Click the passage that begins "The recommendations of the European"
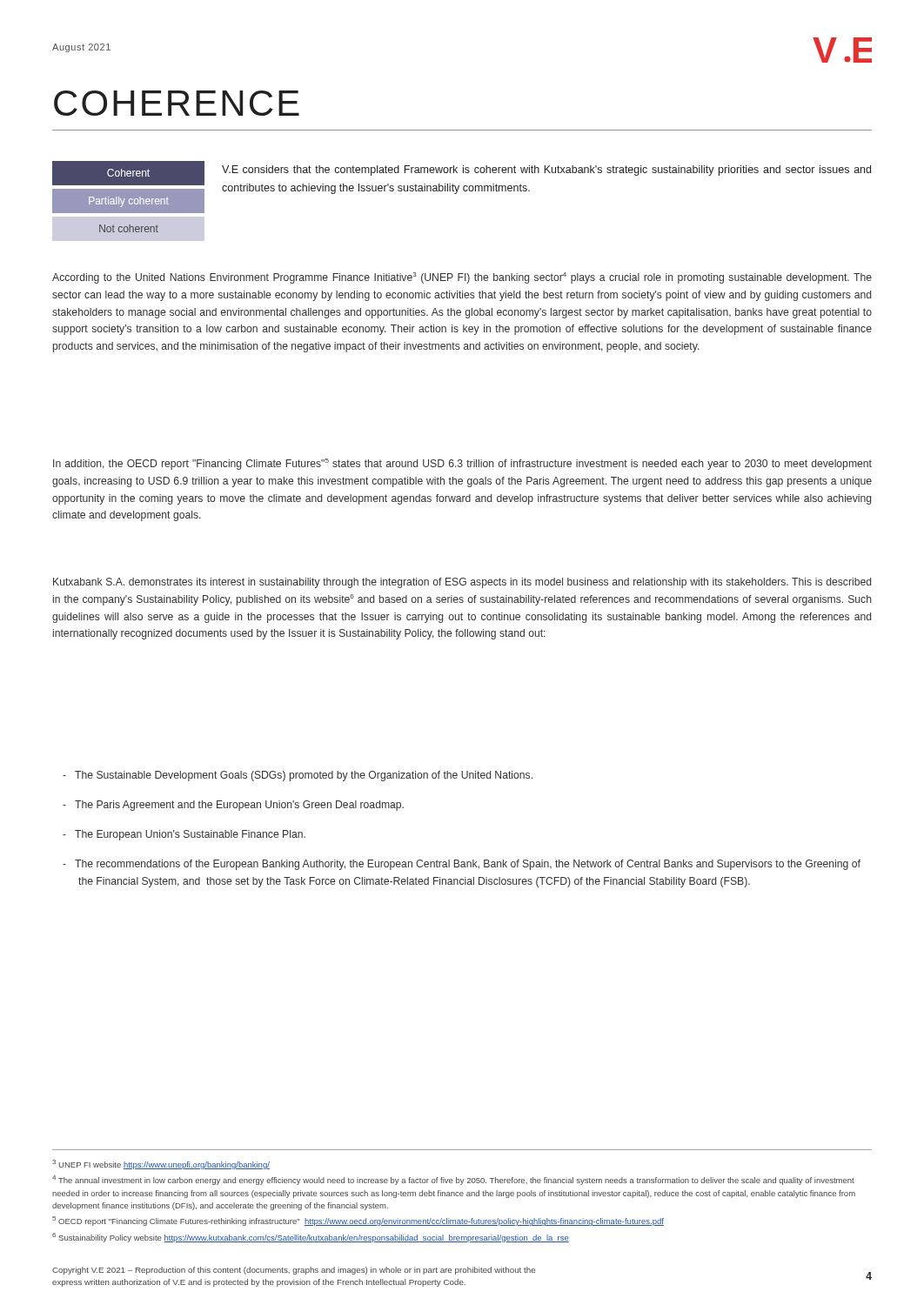The width and height of the screenshot is (924, 1305). click(x=461, y=872)
